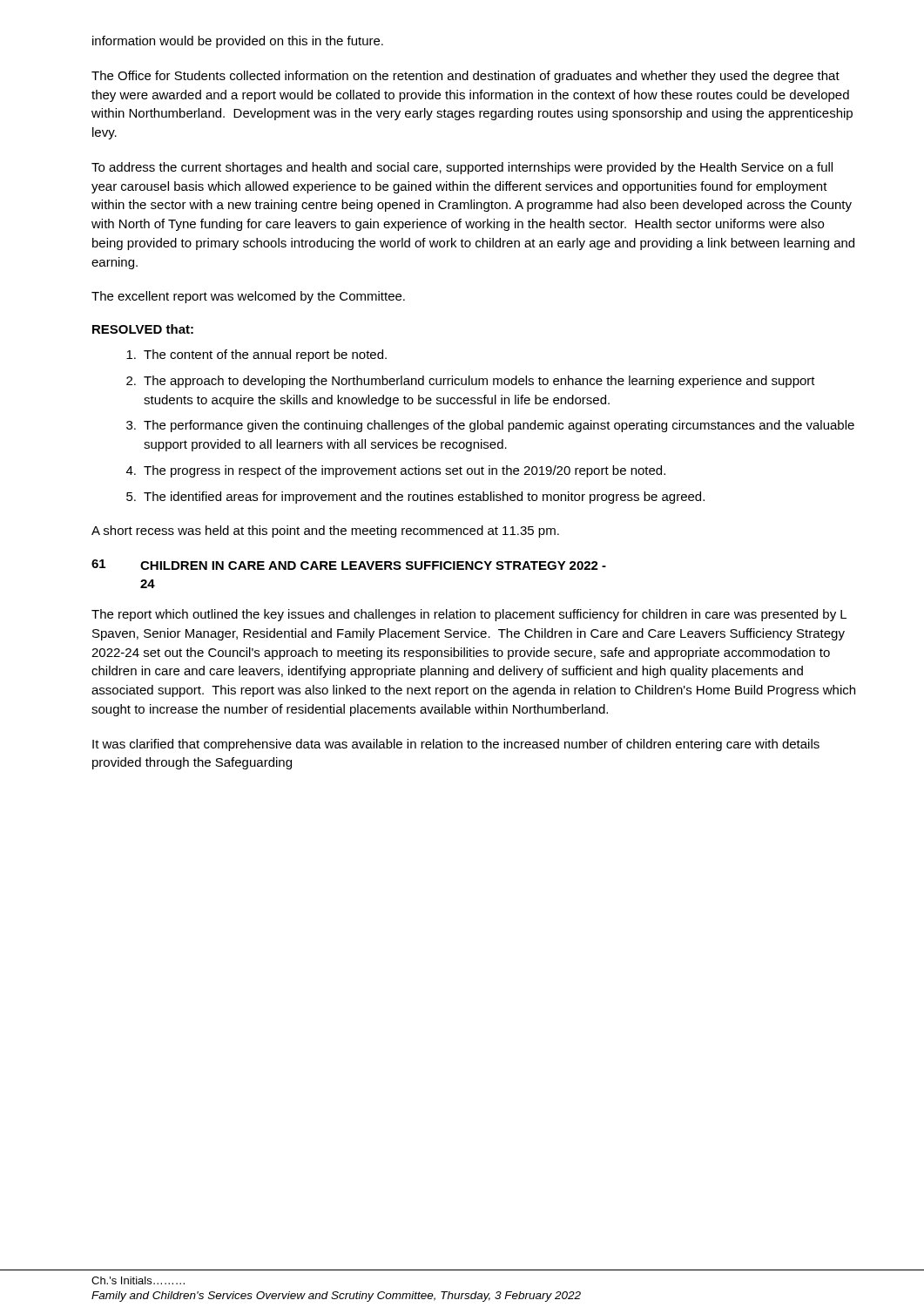Select the text block with the text "A short recess"
This screenshot has height=1307, width=924.
point(326,530)
